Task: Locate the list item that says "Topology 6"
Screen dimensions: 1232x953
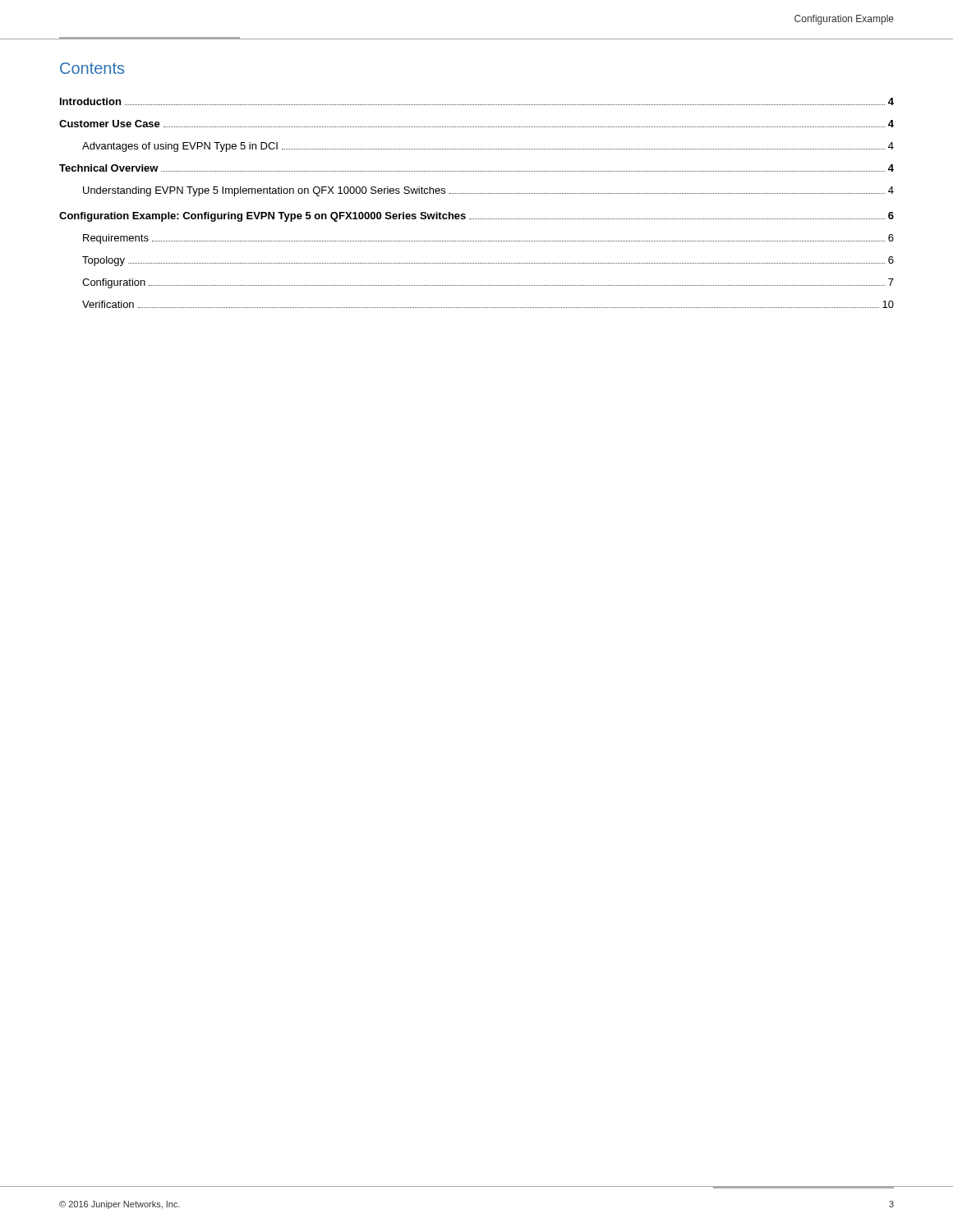Action: 476,259
